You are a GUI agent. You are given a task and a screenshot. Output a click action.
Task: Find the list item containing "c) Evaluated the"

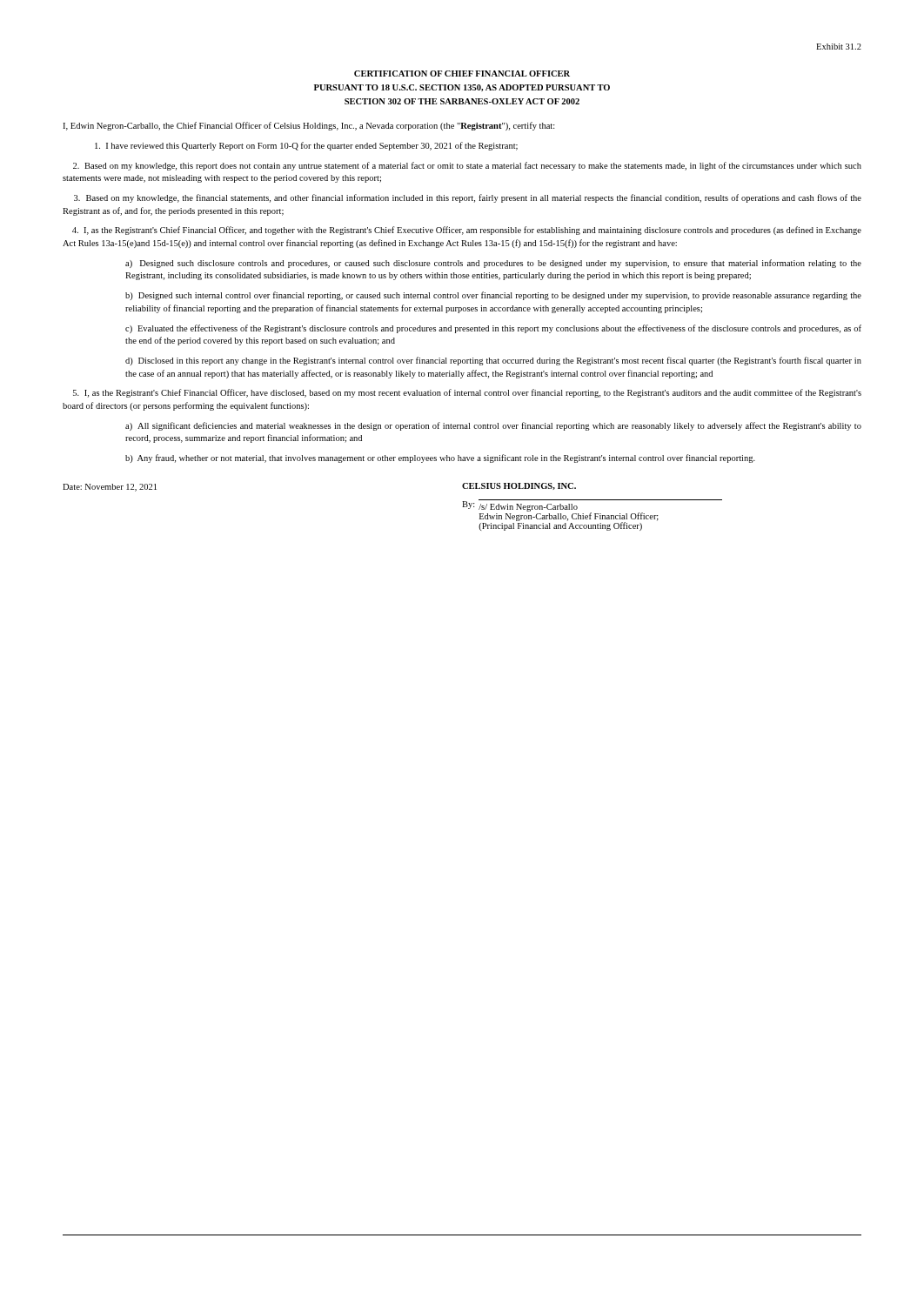[493, 334]
